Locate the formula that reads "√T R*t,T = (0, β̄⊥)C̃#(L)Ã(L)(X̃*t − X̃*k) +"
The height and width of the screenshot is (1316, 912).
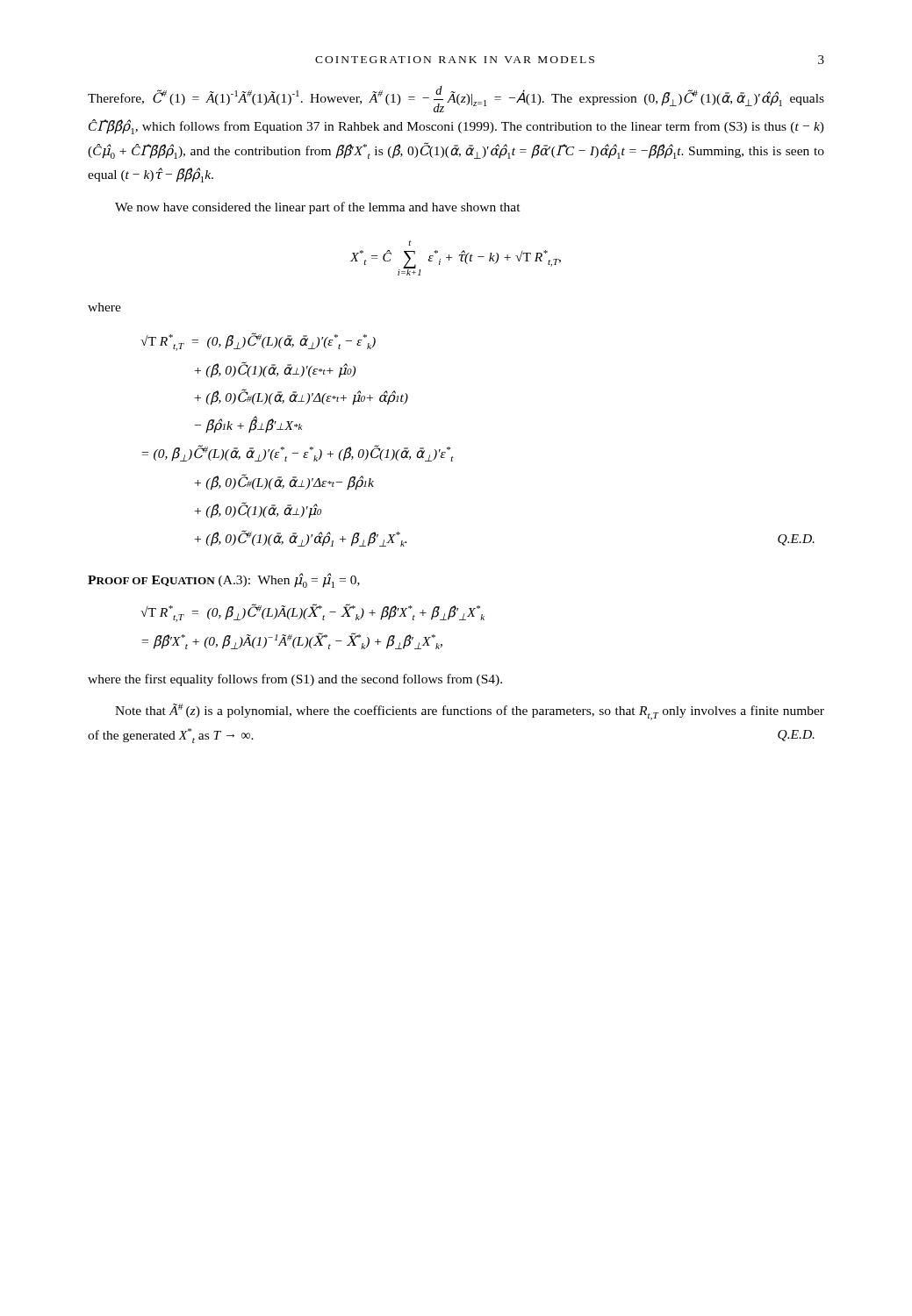(x=482, y=627)
